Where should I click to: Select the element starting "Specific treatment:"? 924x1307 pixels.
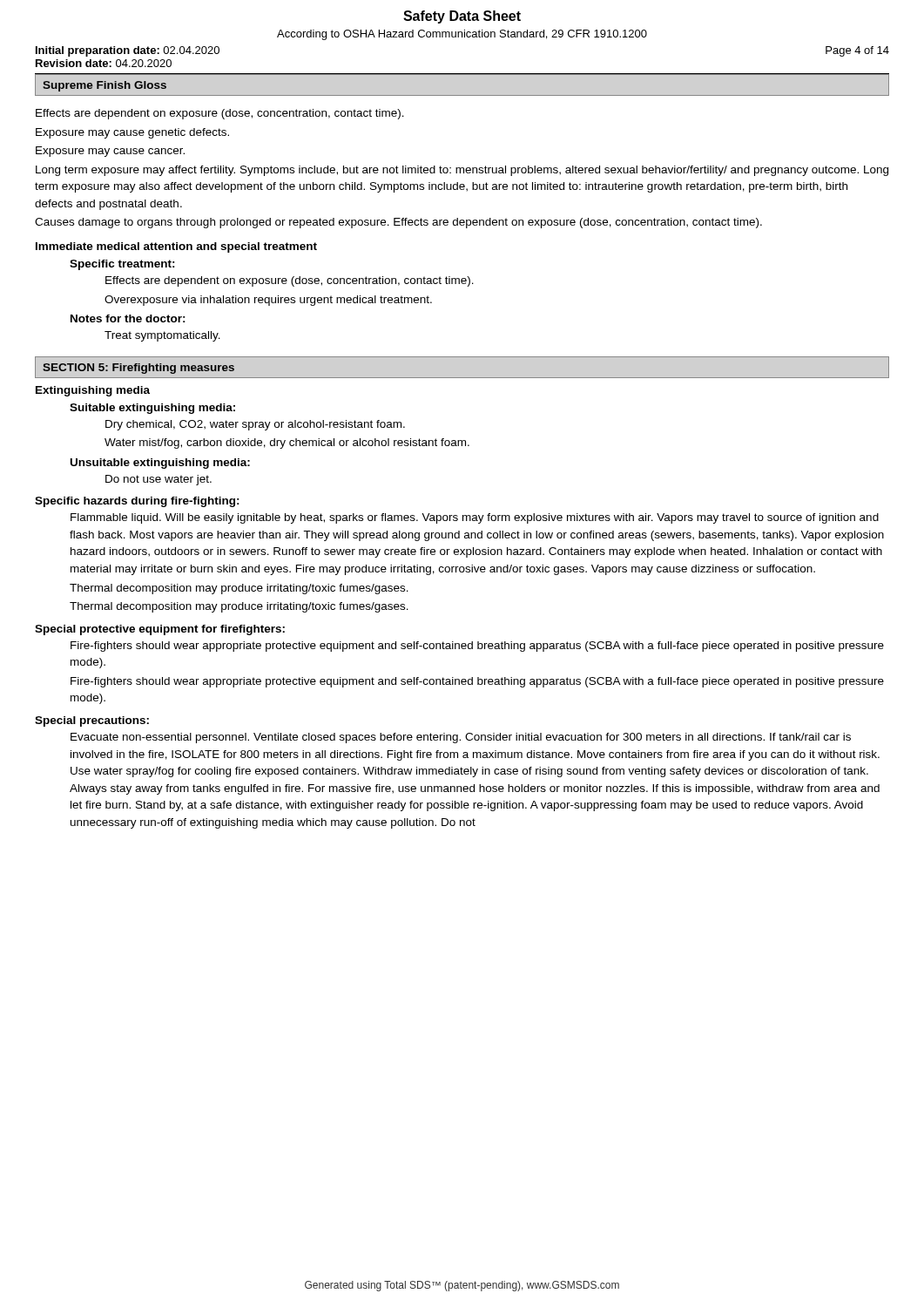(x=123, y=263)
